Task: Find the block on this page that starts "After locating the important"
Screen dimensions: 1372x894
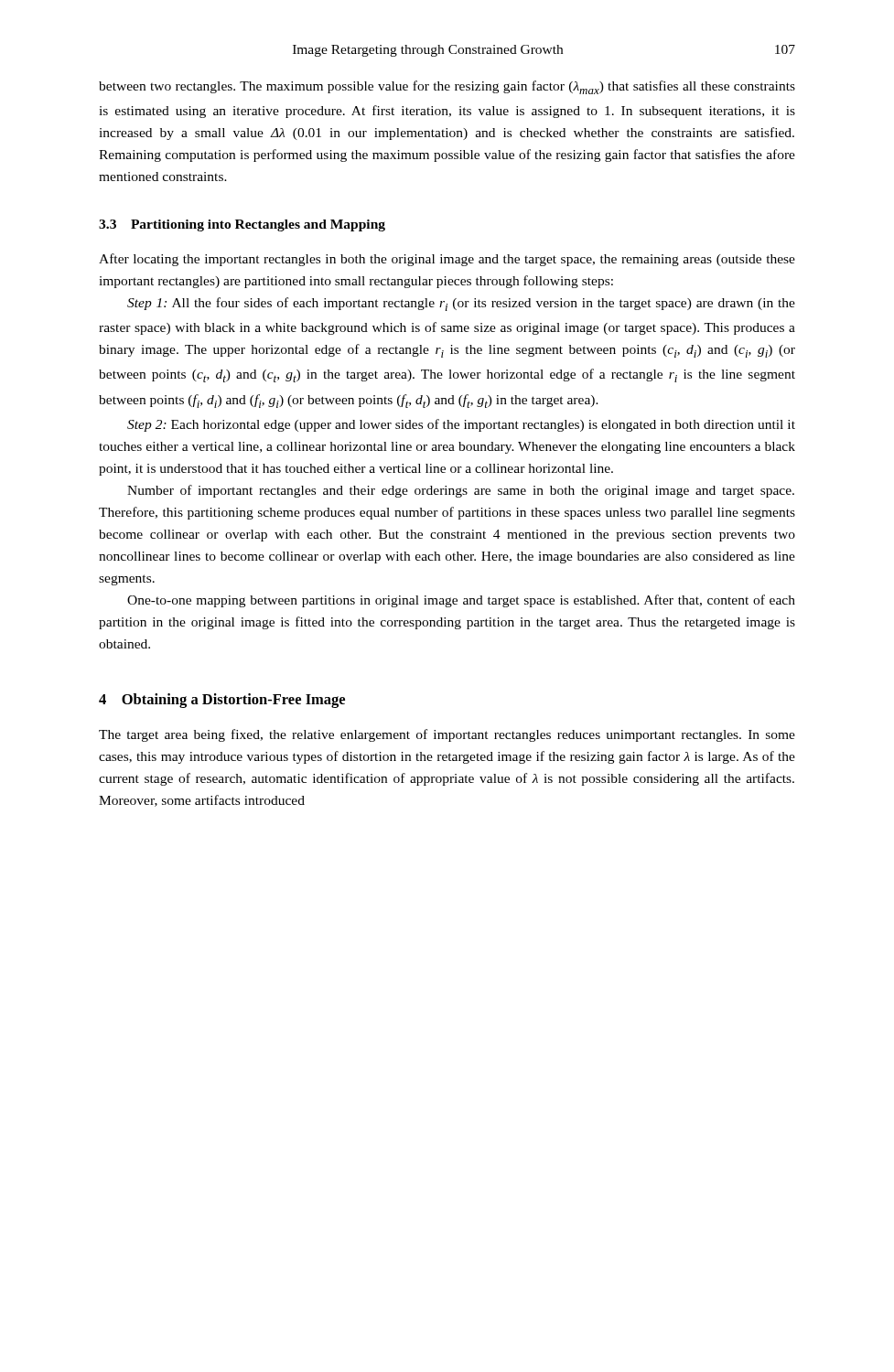Action: pyautogui.click(x=447, y=270)
